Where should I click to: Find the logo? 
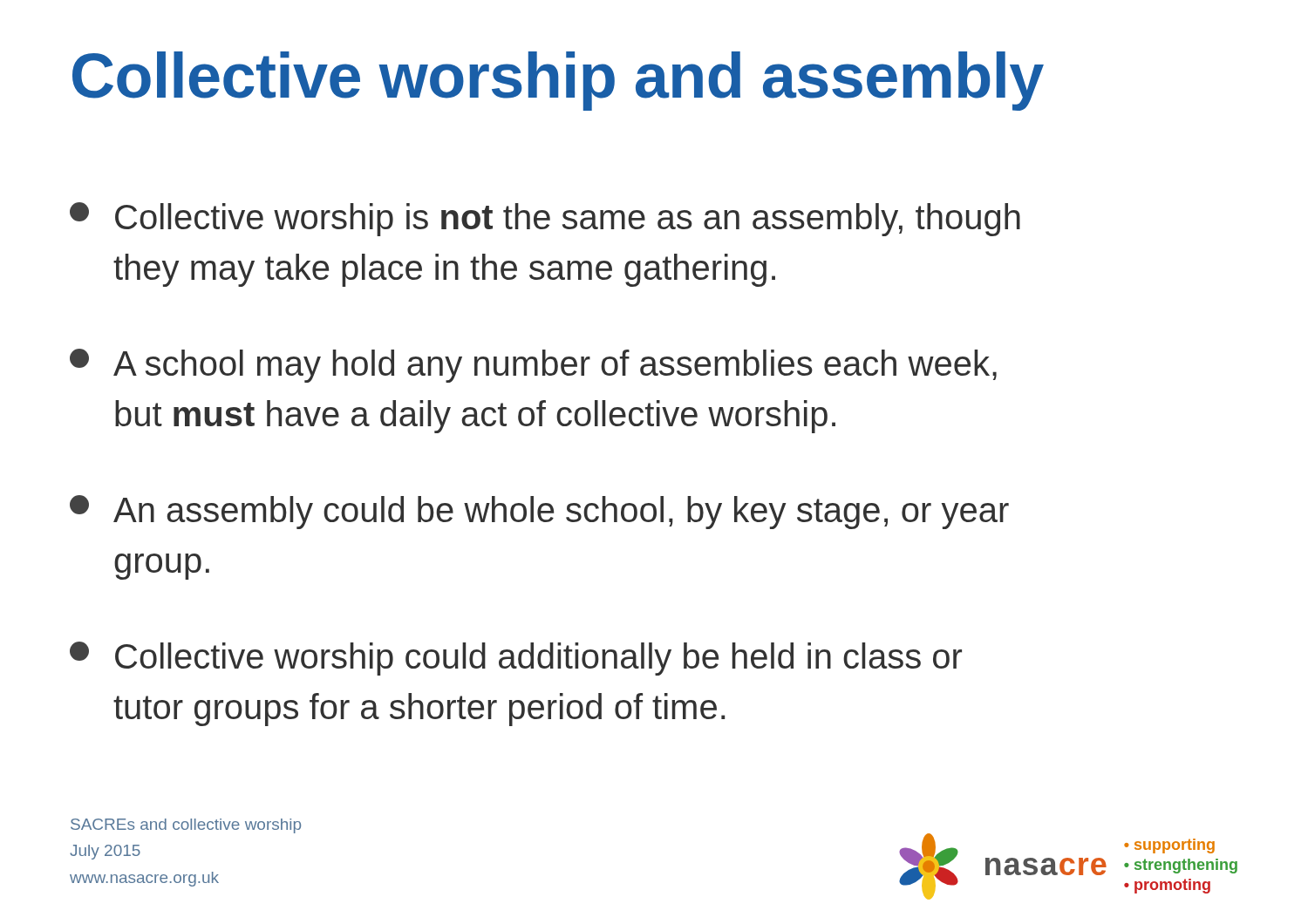(1064, 865)
